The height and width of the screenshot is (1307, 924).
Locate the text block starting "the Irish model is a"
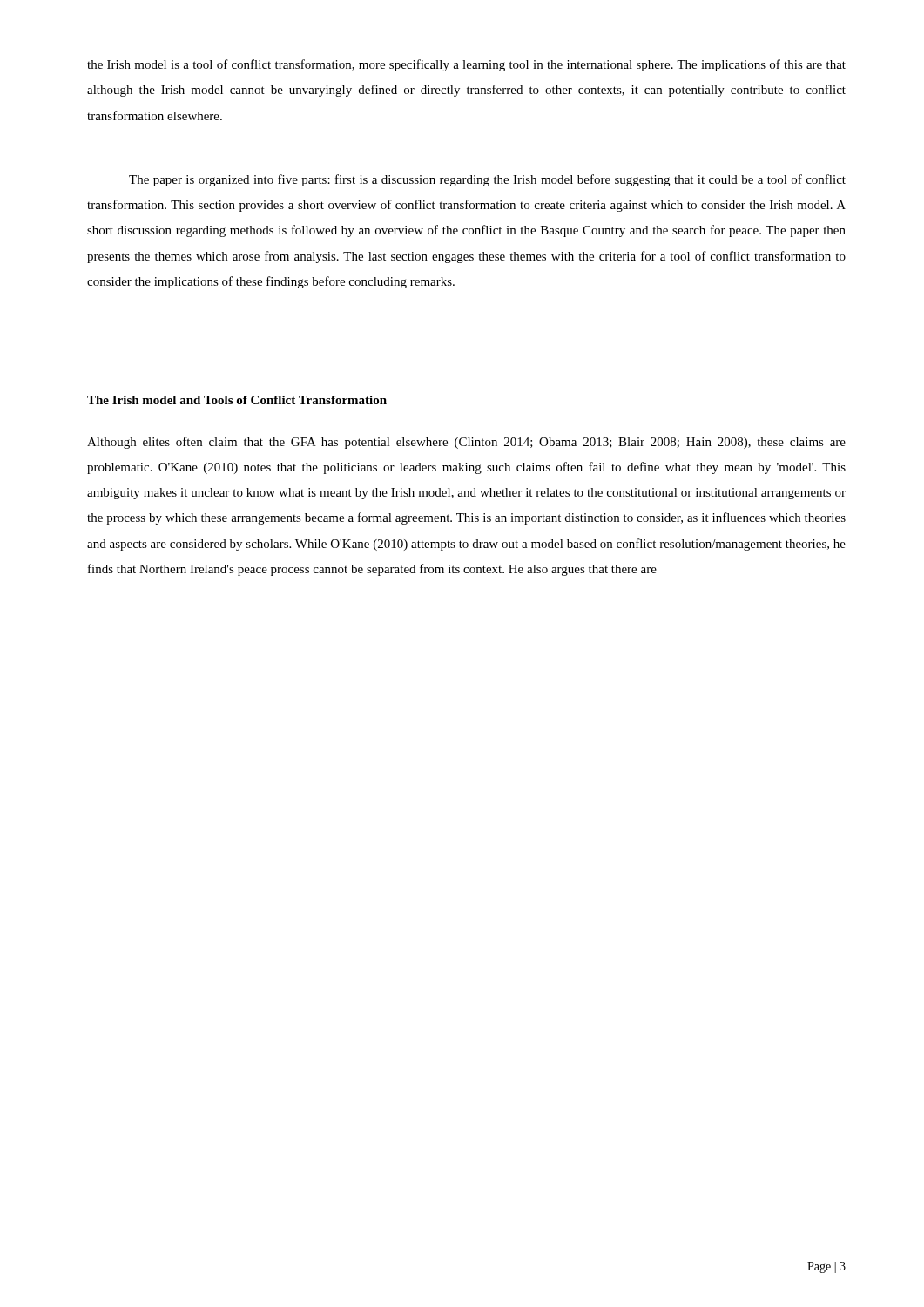[466, 90]
